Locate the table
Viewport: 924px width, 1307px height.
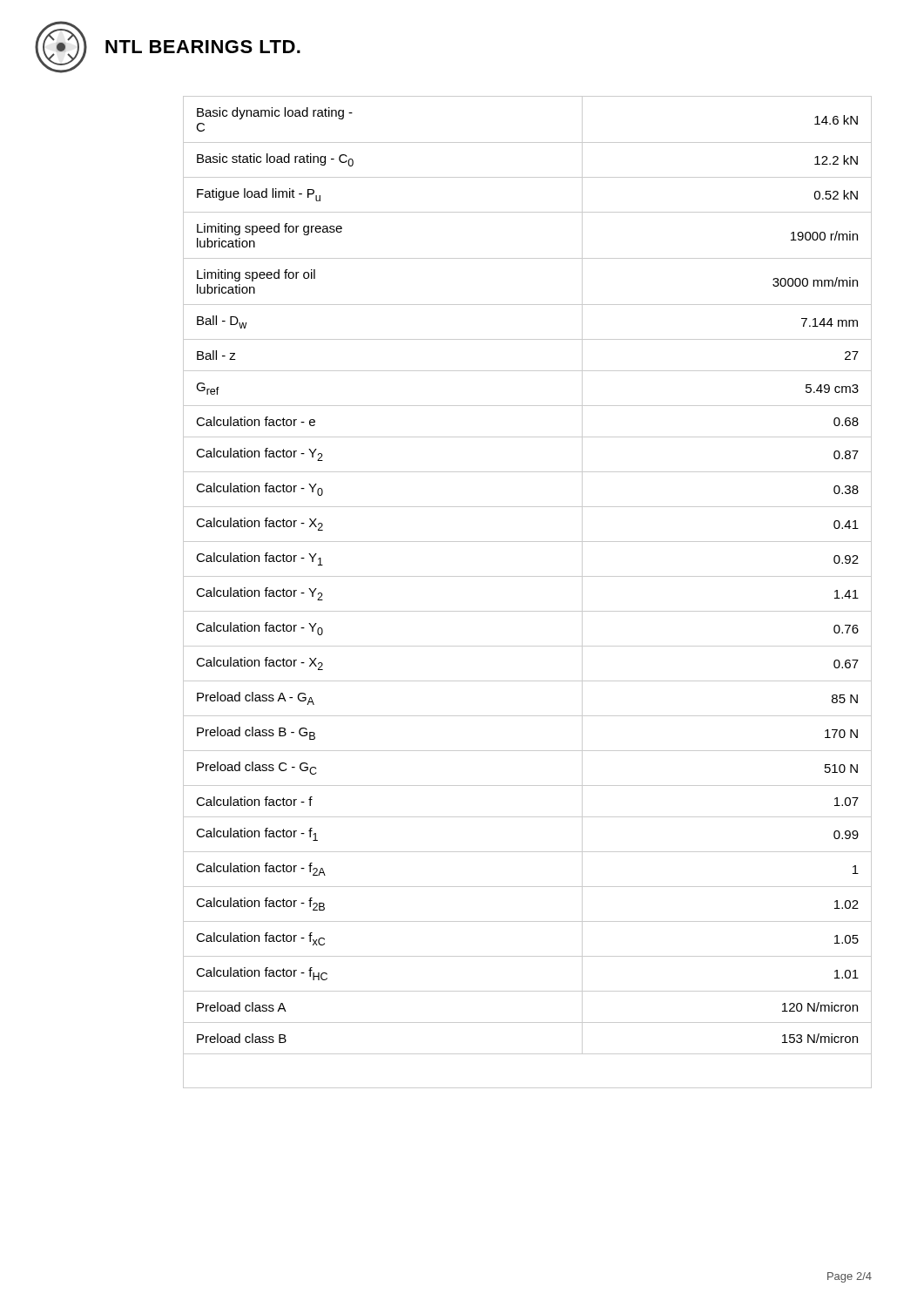tap(527, 592)
